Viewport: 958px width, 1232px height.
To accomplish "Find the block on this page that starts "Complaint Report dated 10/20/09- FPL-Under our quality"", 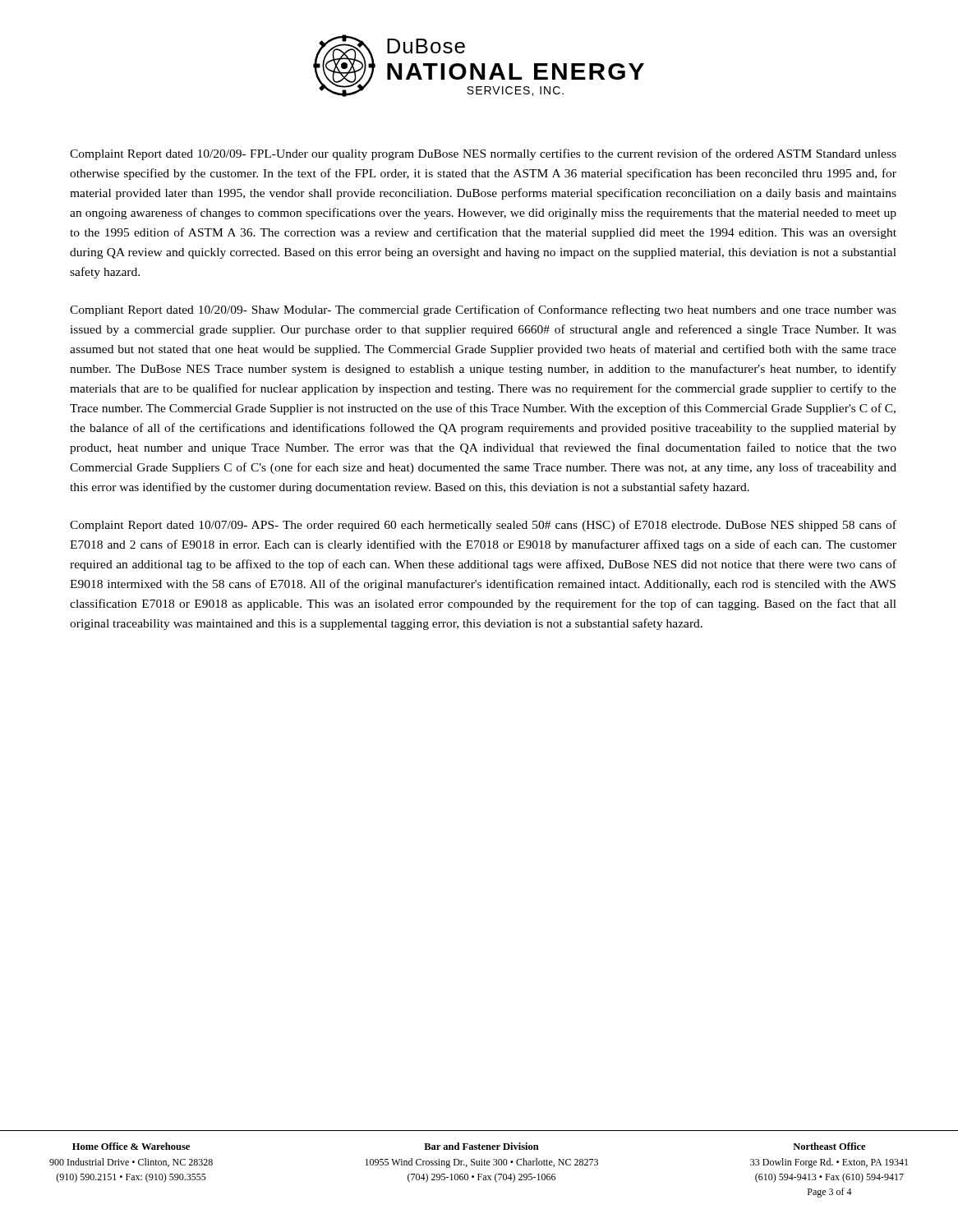I will tap(483, 212).
